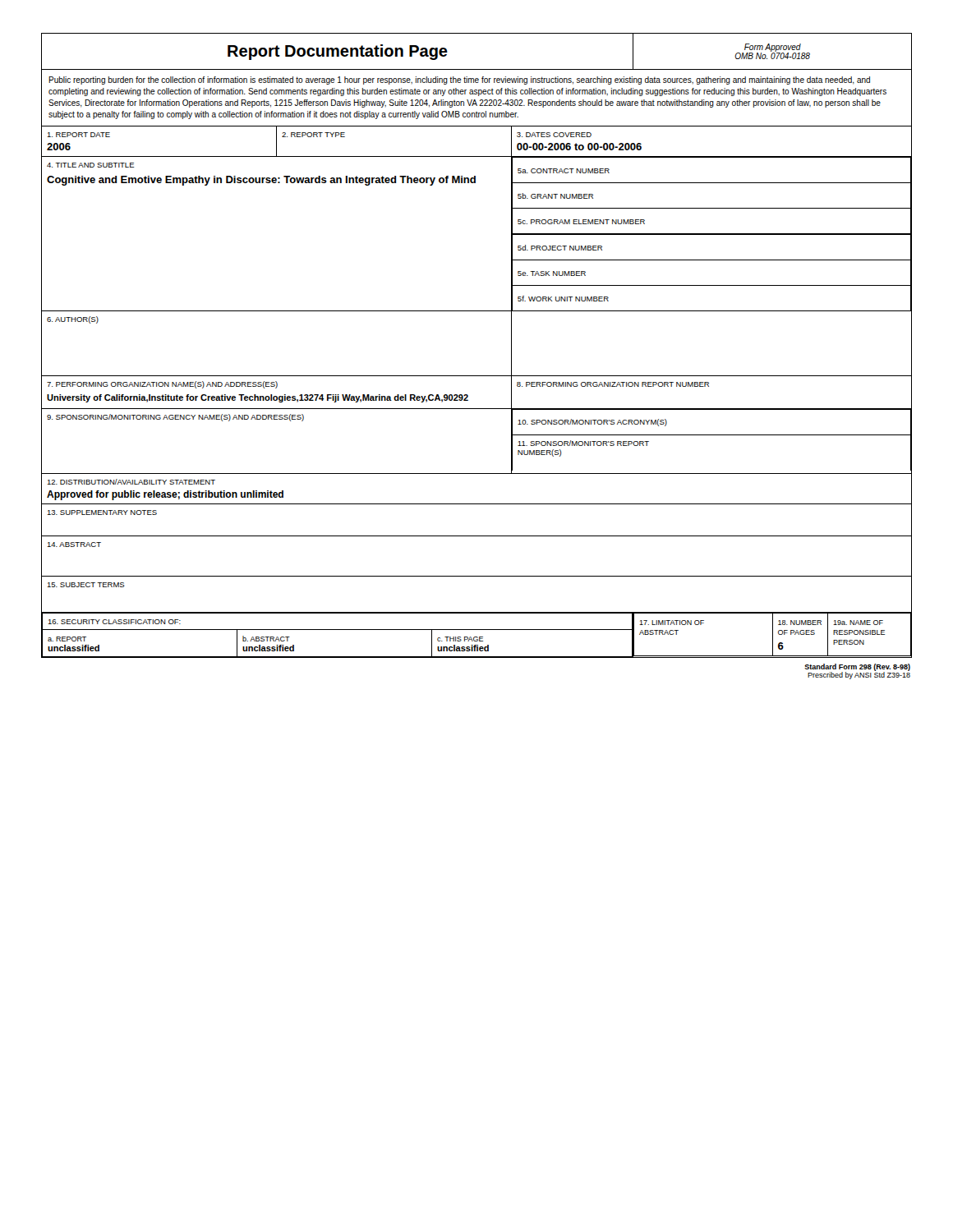
Task: Find the table that mentions "17. LIMITATION OF ABSTRACT"
Action: pos(772,634)
